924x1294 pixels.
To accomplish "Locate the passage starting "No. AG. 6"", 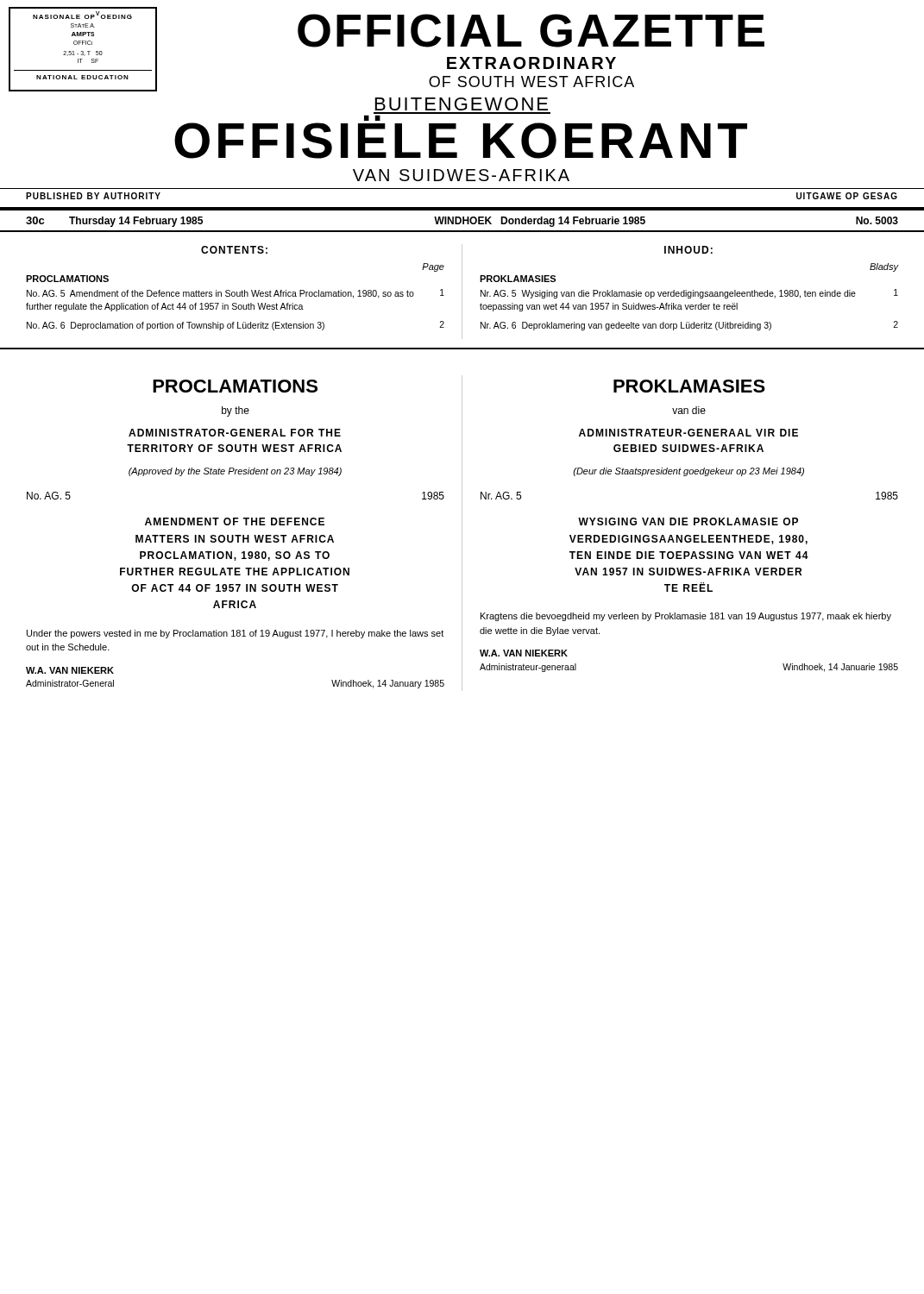I will (x=235, y=326).
